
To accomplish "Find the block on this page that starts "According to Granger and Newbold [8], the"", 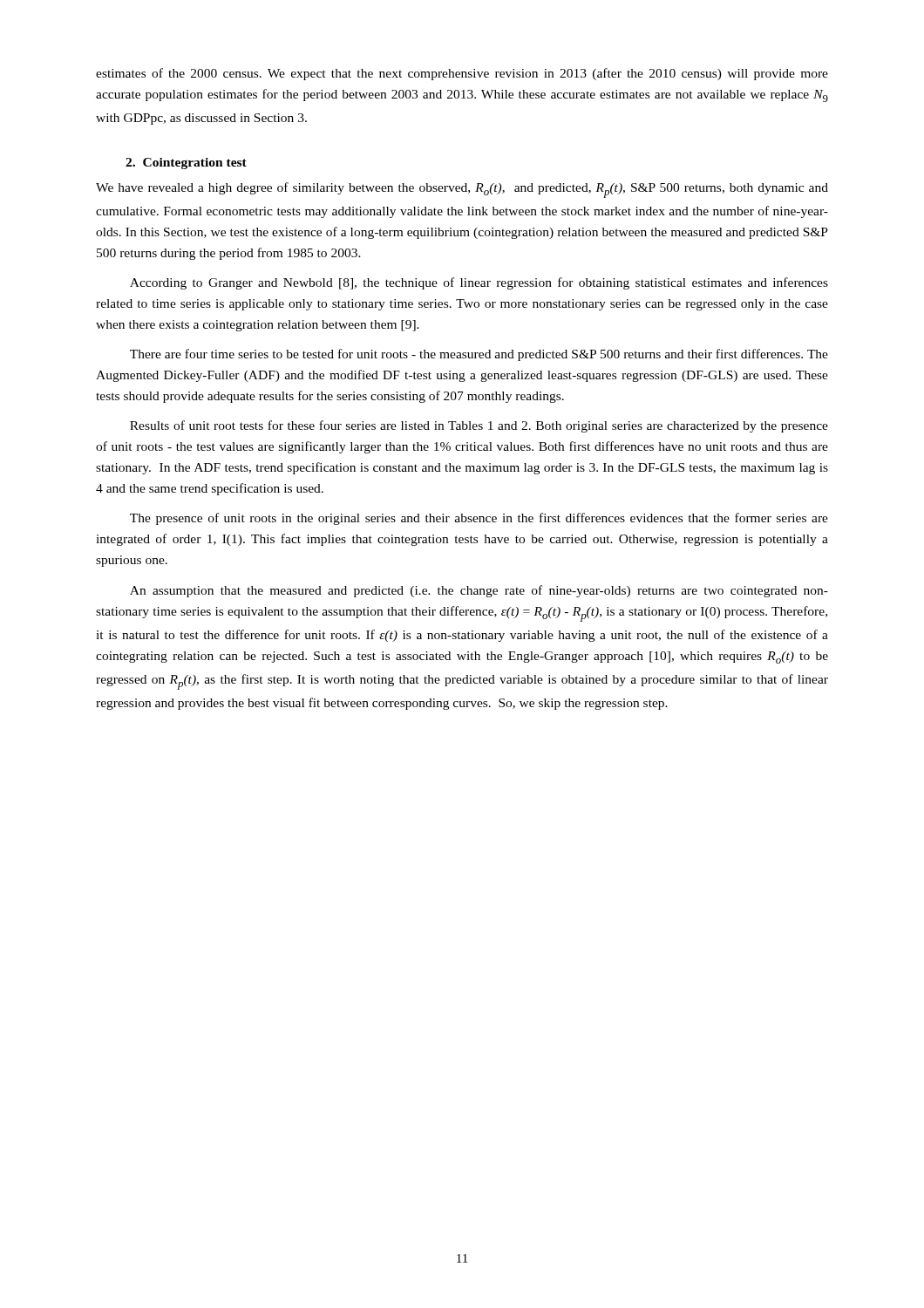I will (x=462, y=304).
